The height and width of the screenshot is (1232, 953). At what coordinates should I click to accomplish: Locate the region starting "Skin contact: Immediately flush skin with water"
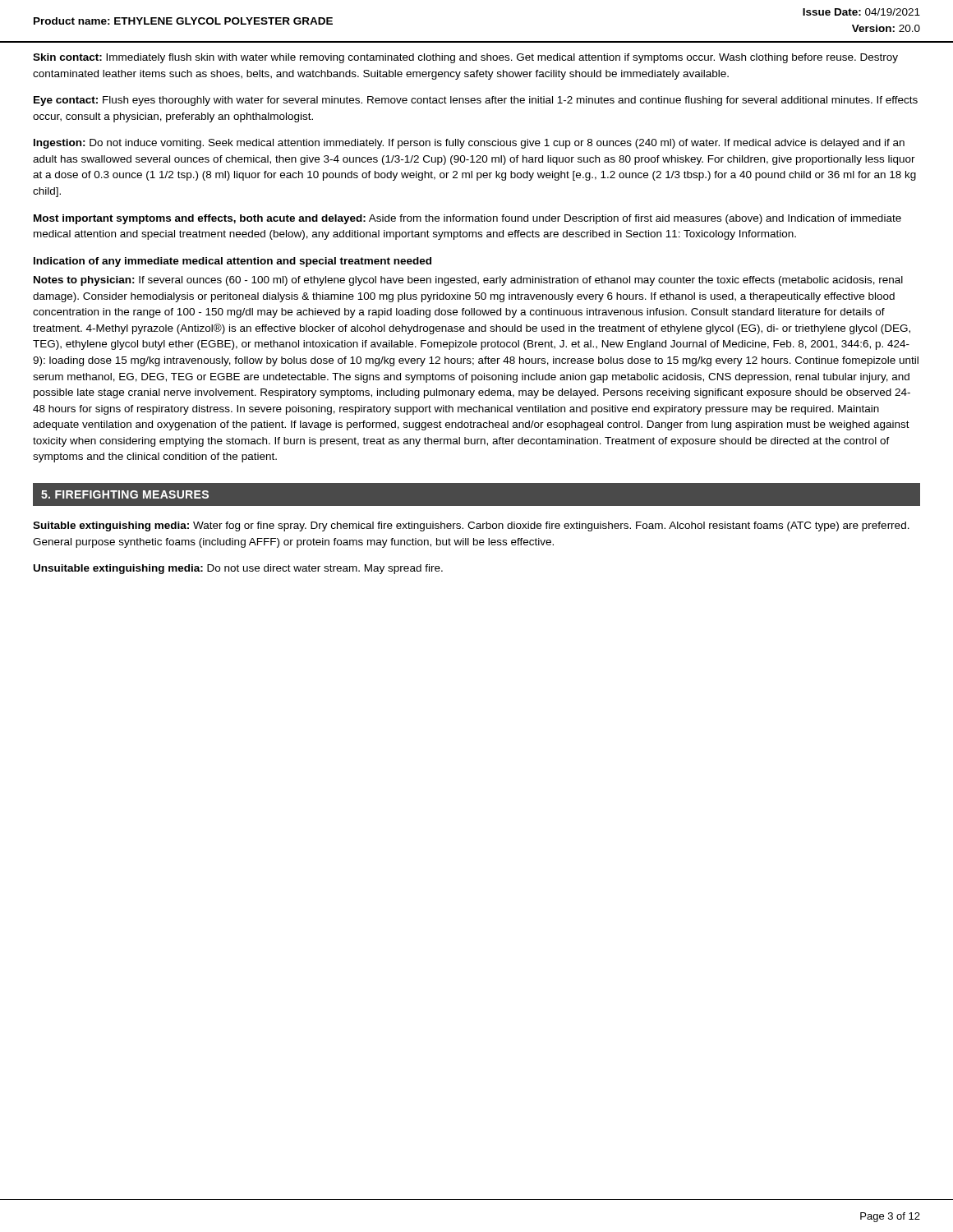click(465, 65)
